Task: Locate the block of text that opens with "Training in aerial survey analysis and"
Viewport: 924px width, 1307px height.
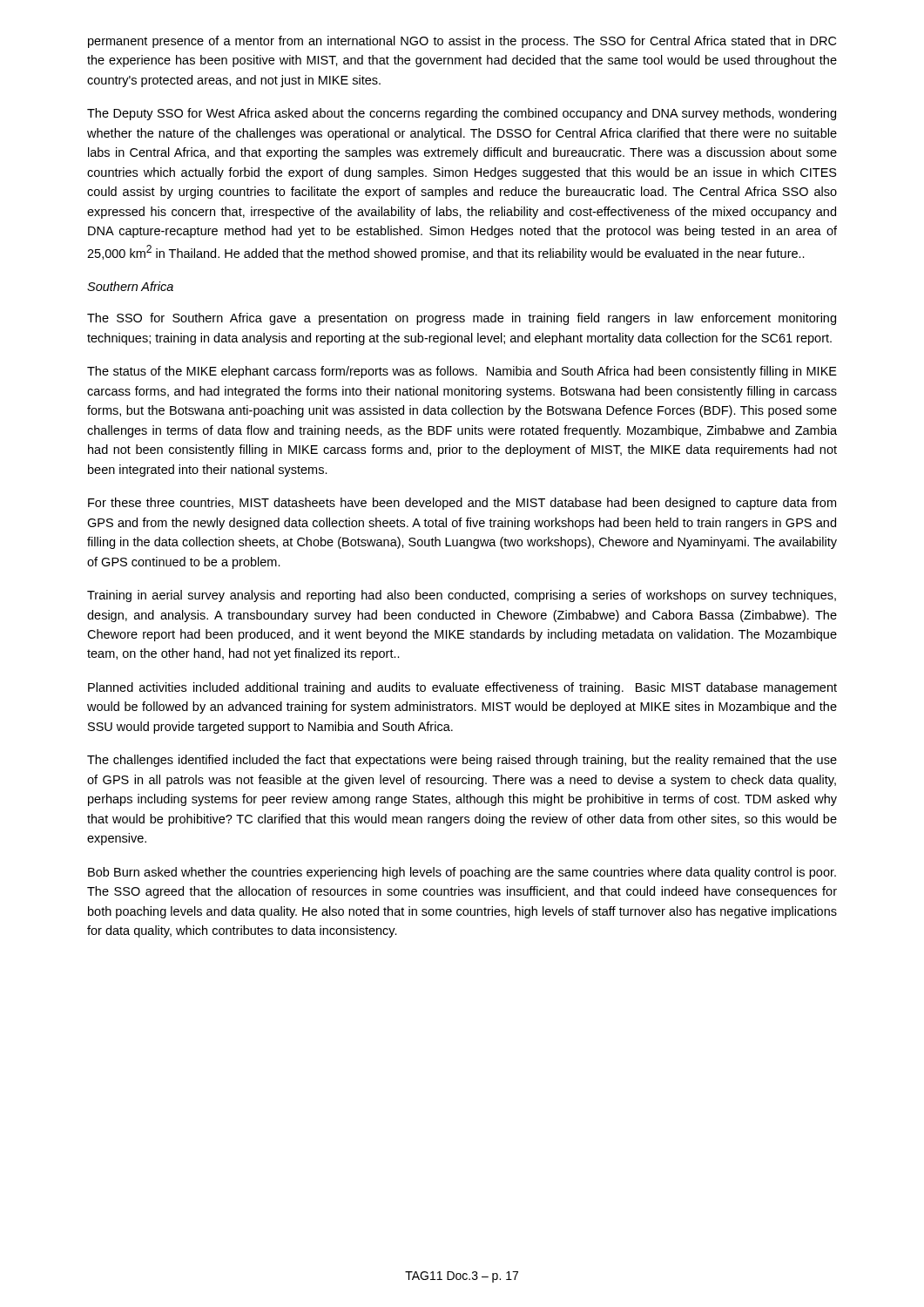Action: [x=462, y=625]
